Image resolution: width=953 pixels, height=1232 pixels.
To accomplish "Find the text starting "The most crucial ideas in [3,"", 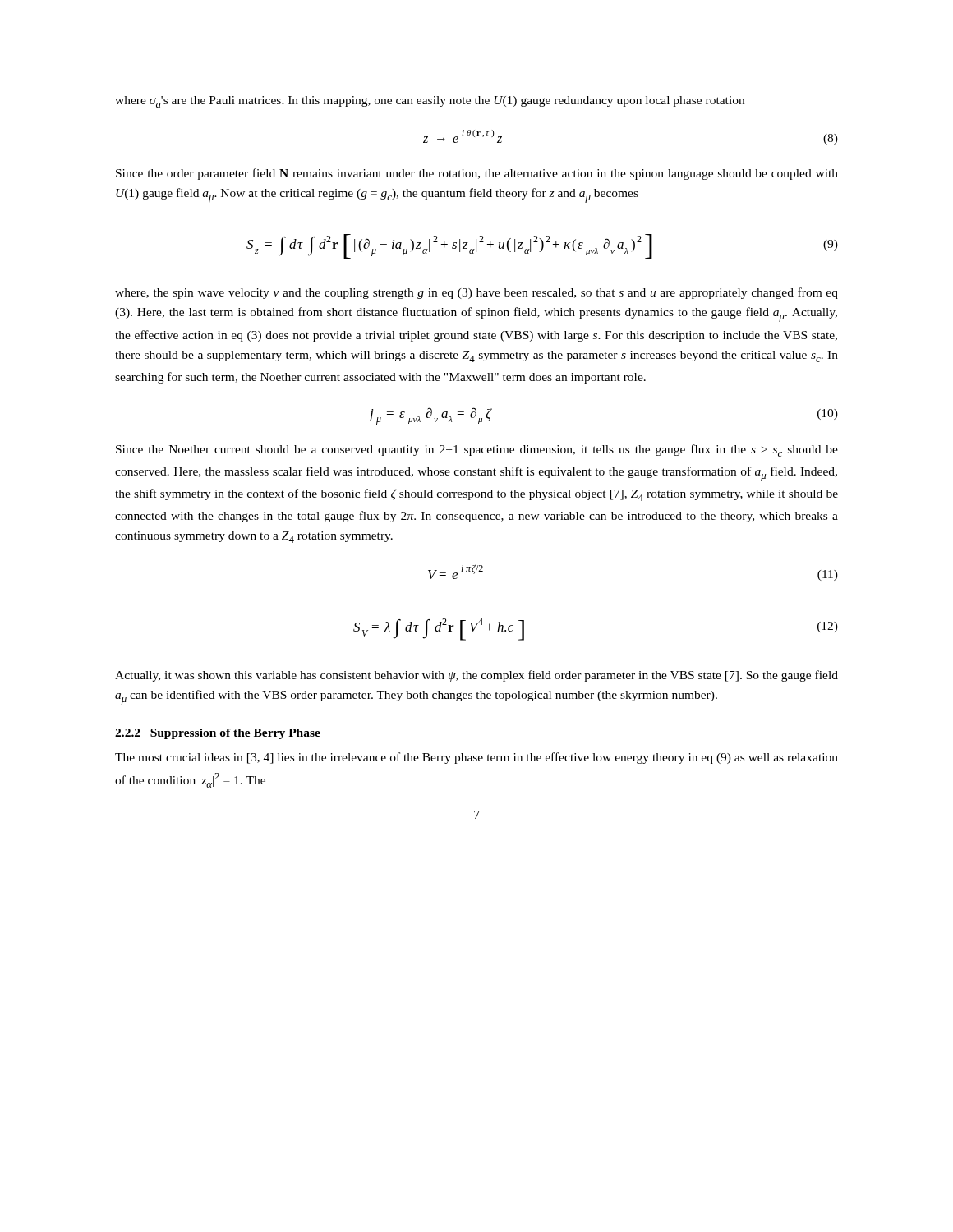I will (476, 770).
